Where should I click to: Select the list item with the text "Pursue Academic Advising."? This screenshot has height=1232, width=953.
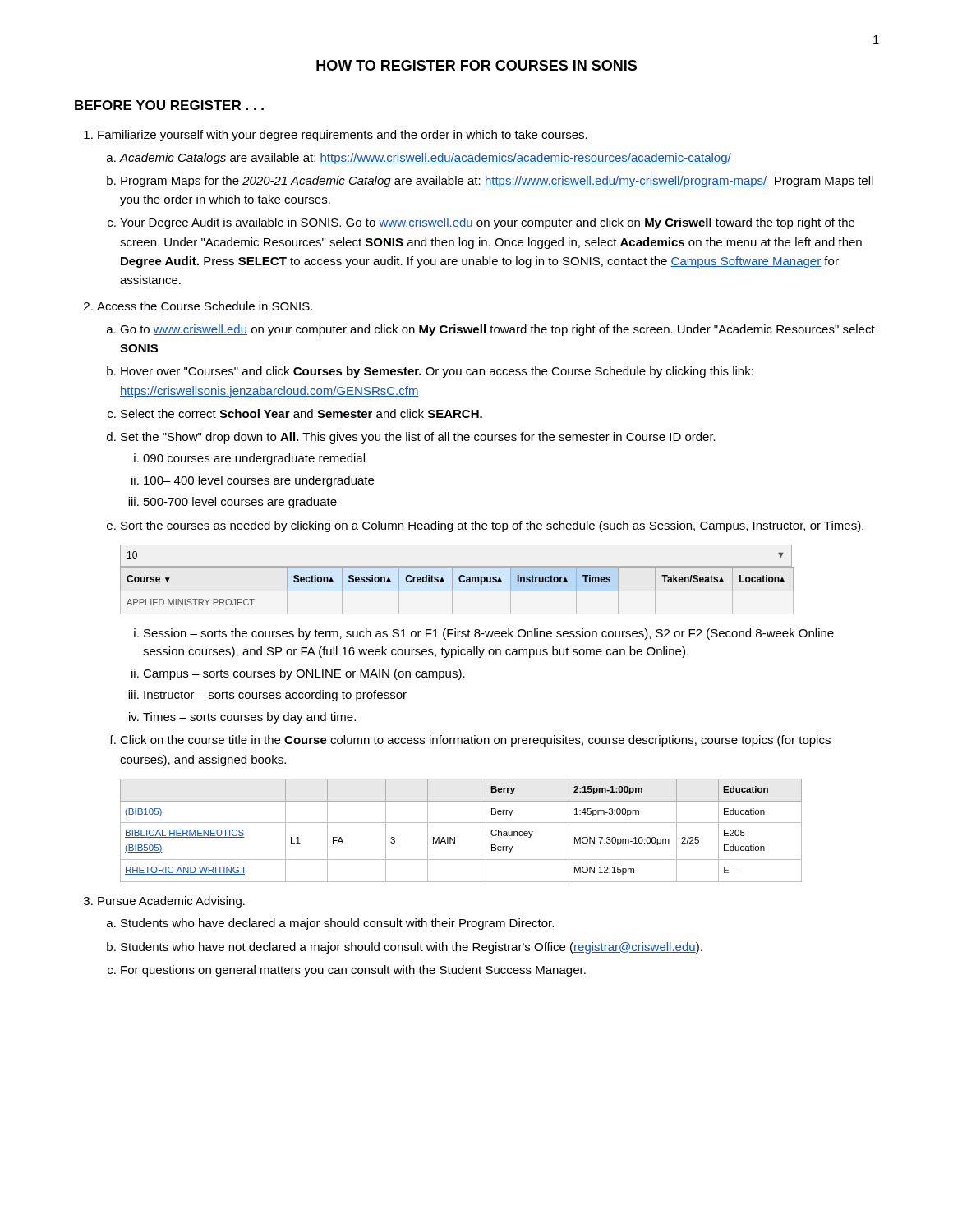tap(488, 936)
